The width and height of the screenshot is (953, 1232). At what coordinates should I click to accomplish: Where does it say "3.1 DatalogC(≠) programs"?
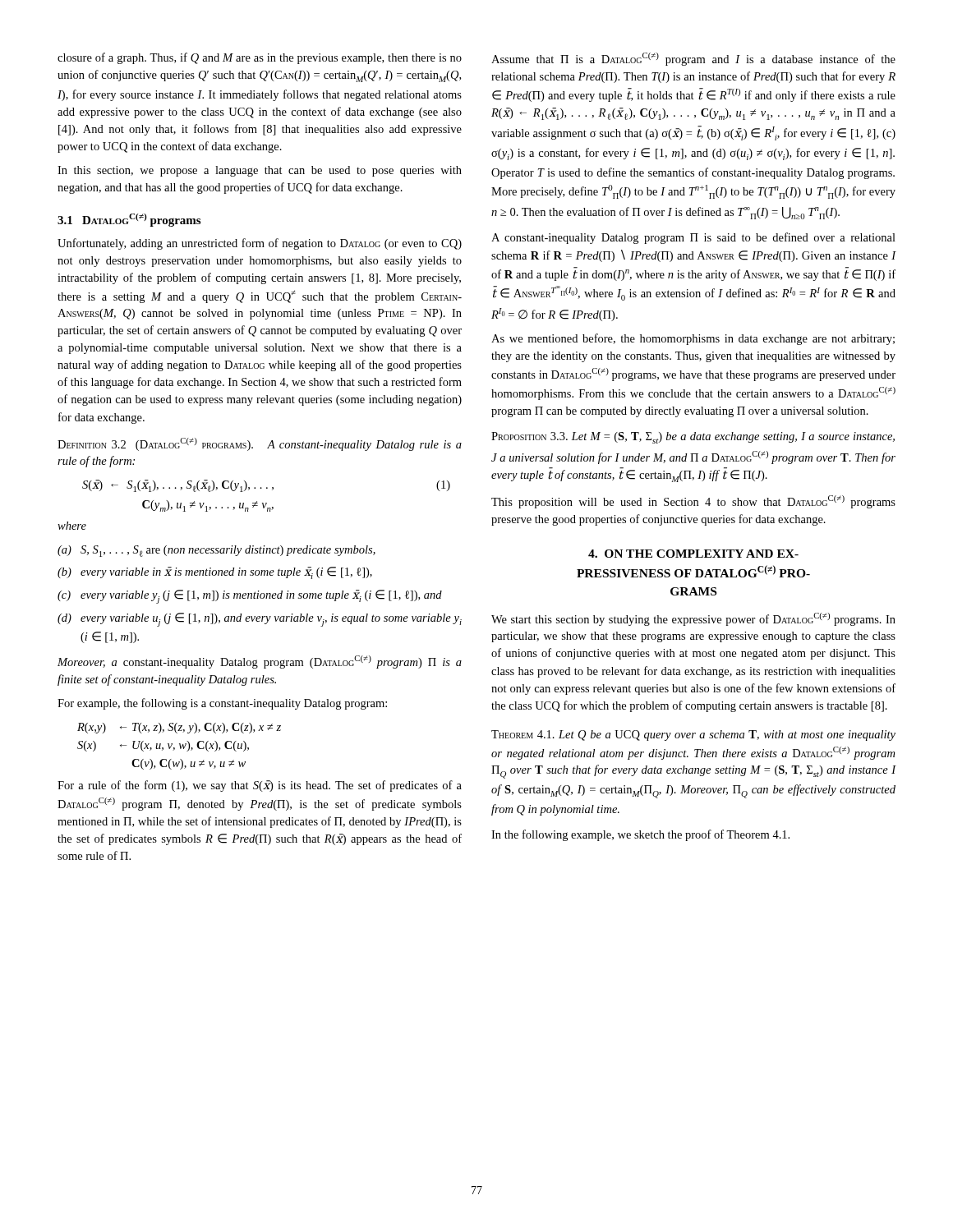pos(129,219)
